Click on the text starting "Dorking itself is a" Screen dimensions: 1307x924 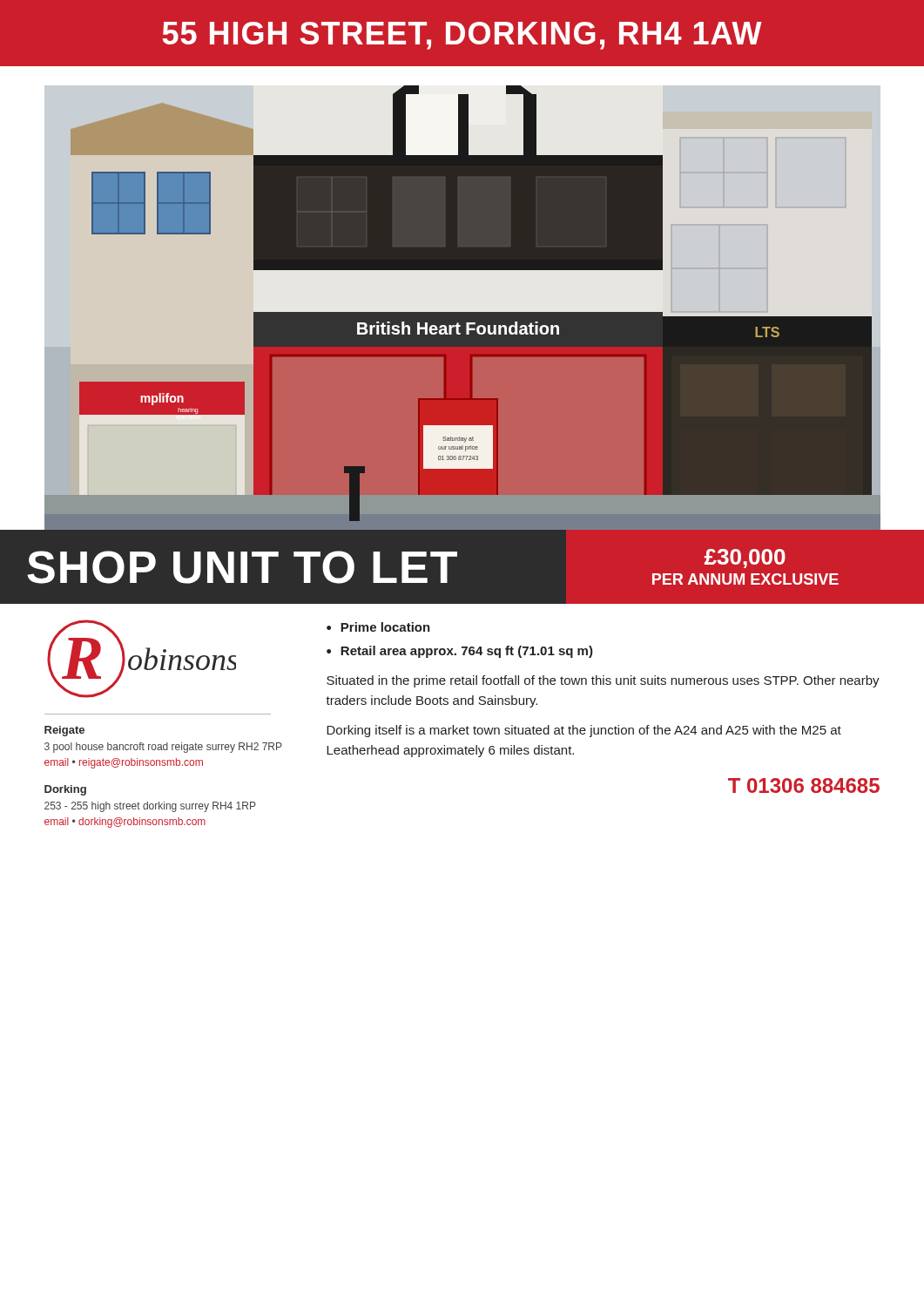(x=584, y=740)
